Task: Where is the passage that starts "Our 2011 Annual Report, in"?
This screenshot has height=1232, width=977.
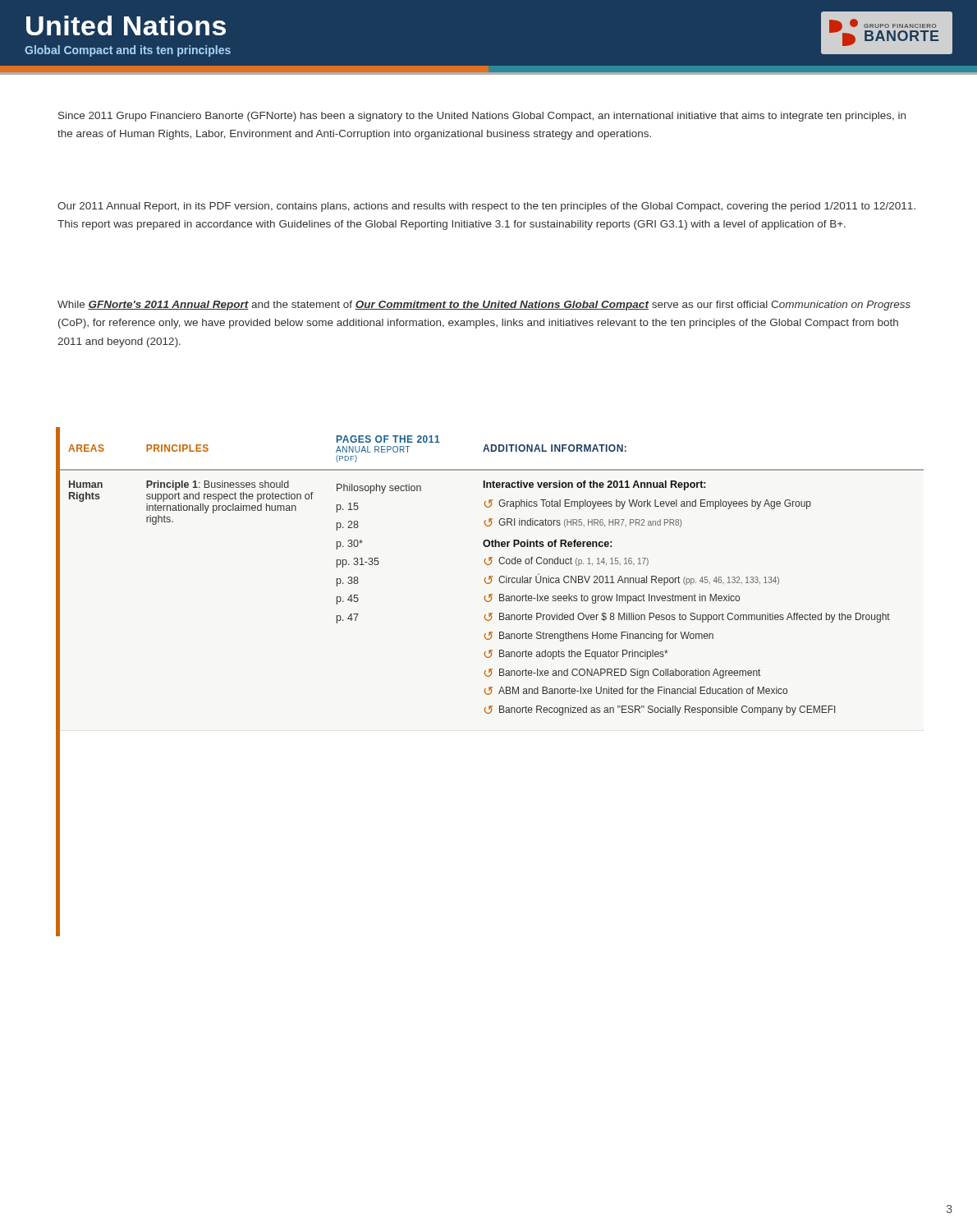Action: tap(487, 215)
